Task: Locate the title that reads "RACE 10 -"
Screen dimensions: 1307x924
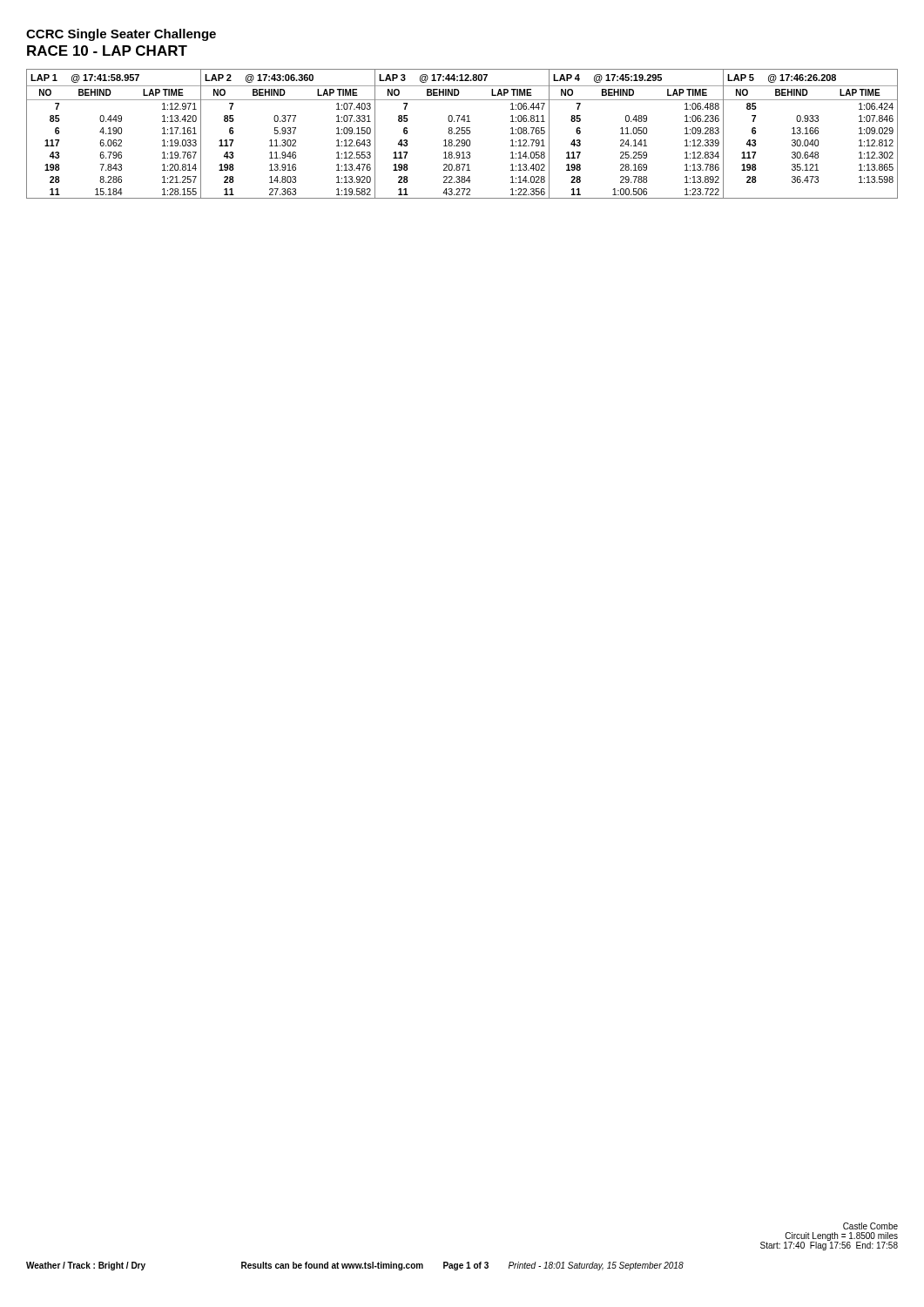Action: pyautogui.click(x=107, y=51)
